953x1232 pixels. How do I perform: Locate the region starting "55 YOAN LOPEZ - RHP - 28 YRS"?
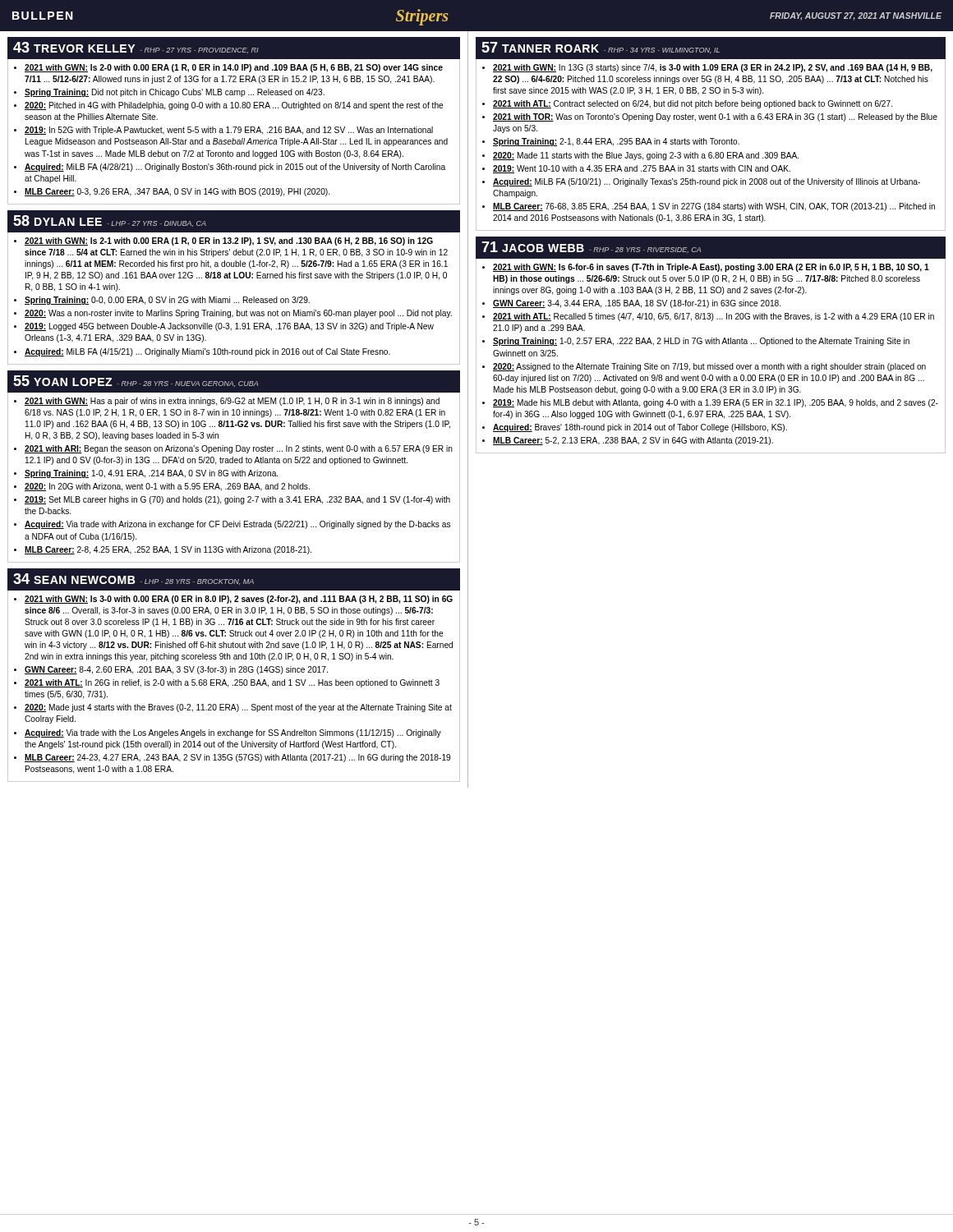click(136, 381)
